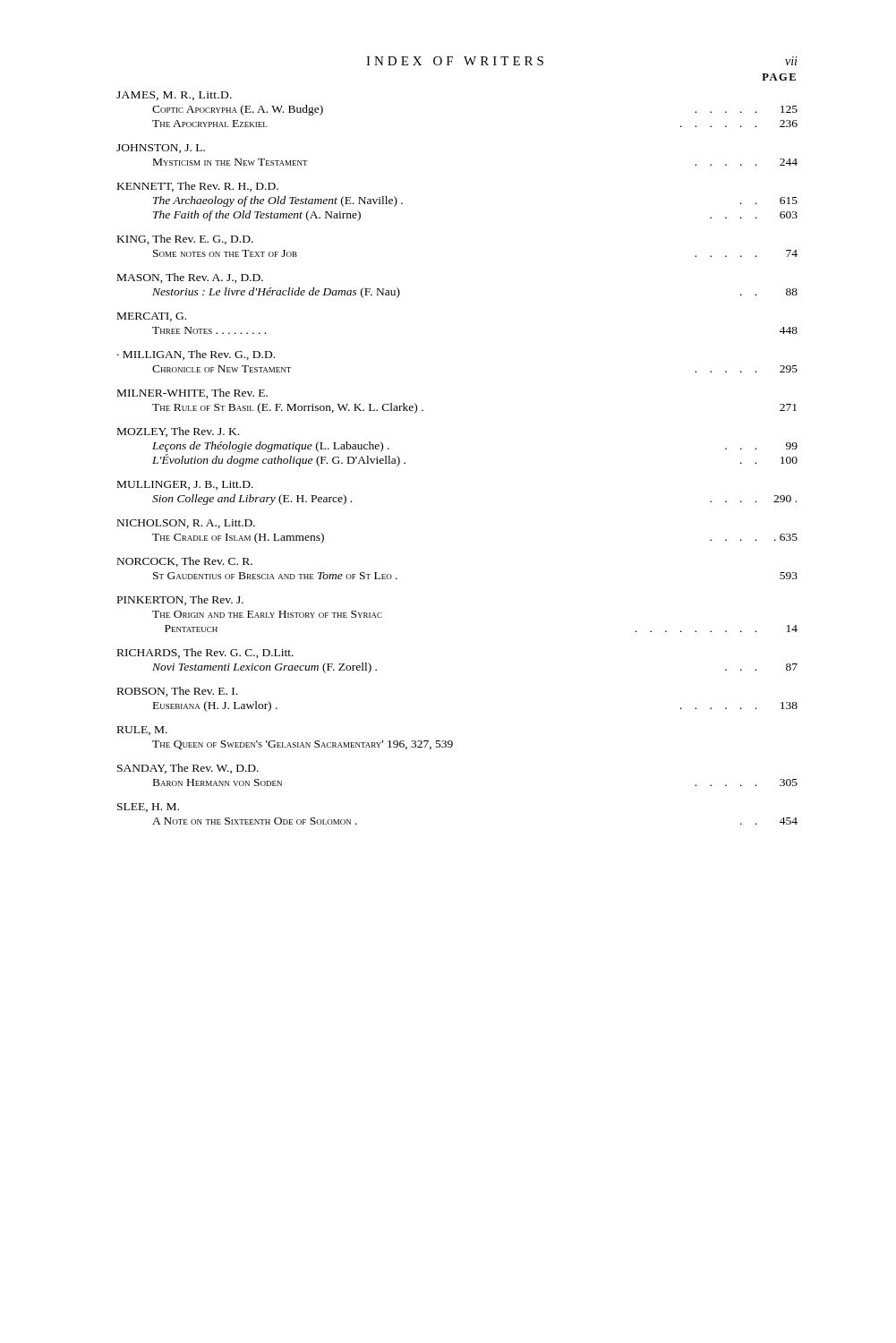Find the passage starting "MERCATI, G. Three Notes . ."
The height and width of the screenshot is (1343, 896).
click(x=152, y=317)
